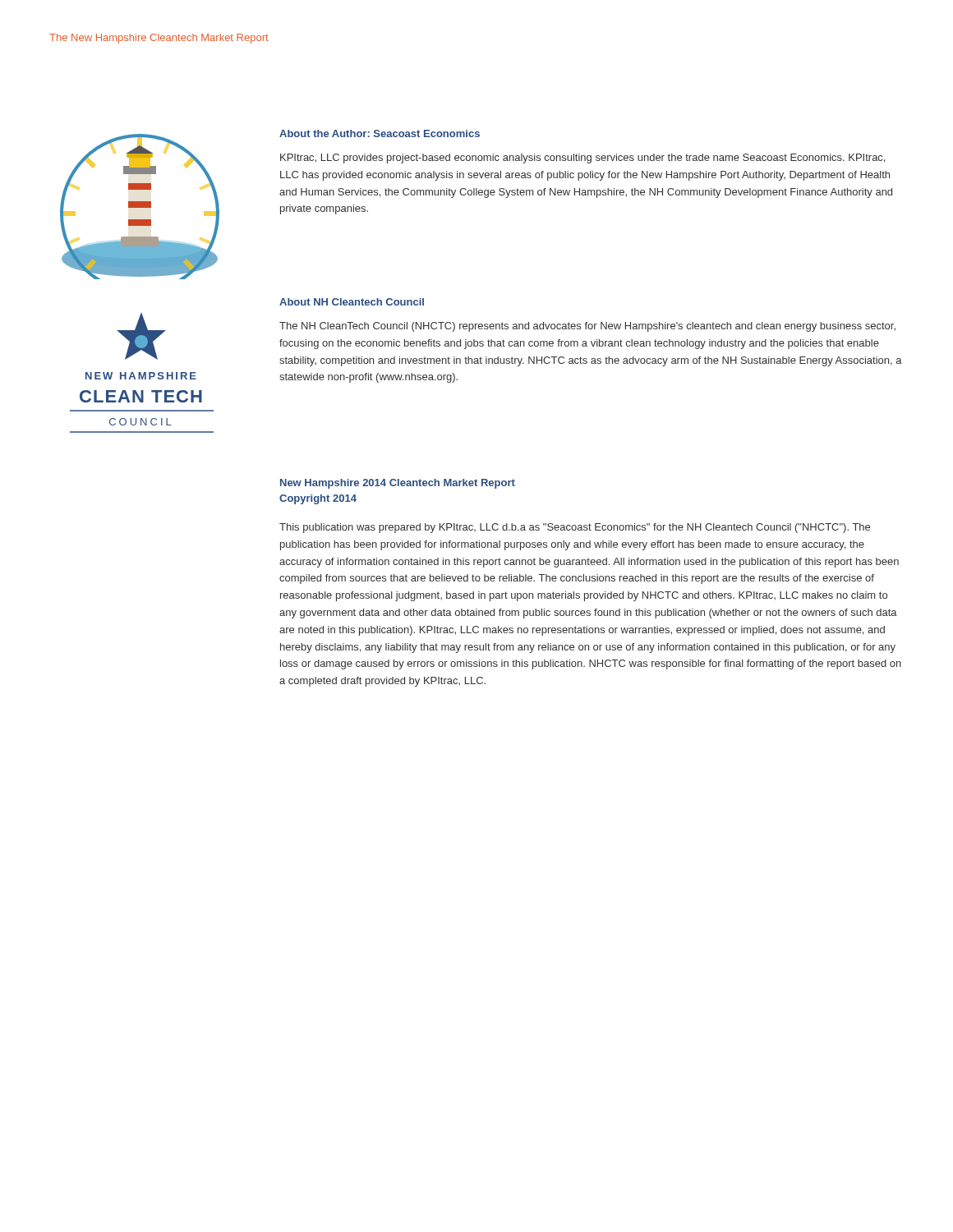Point to the section header beginning "New Hampshire 2014 Cleantech Market"
The height and width of the screenshot is (1232, 953).
[x=398, y=484]
